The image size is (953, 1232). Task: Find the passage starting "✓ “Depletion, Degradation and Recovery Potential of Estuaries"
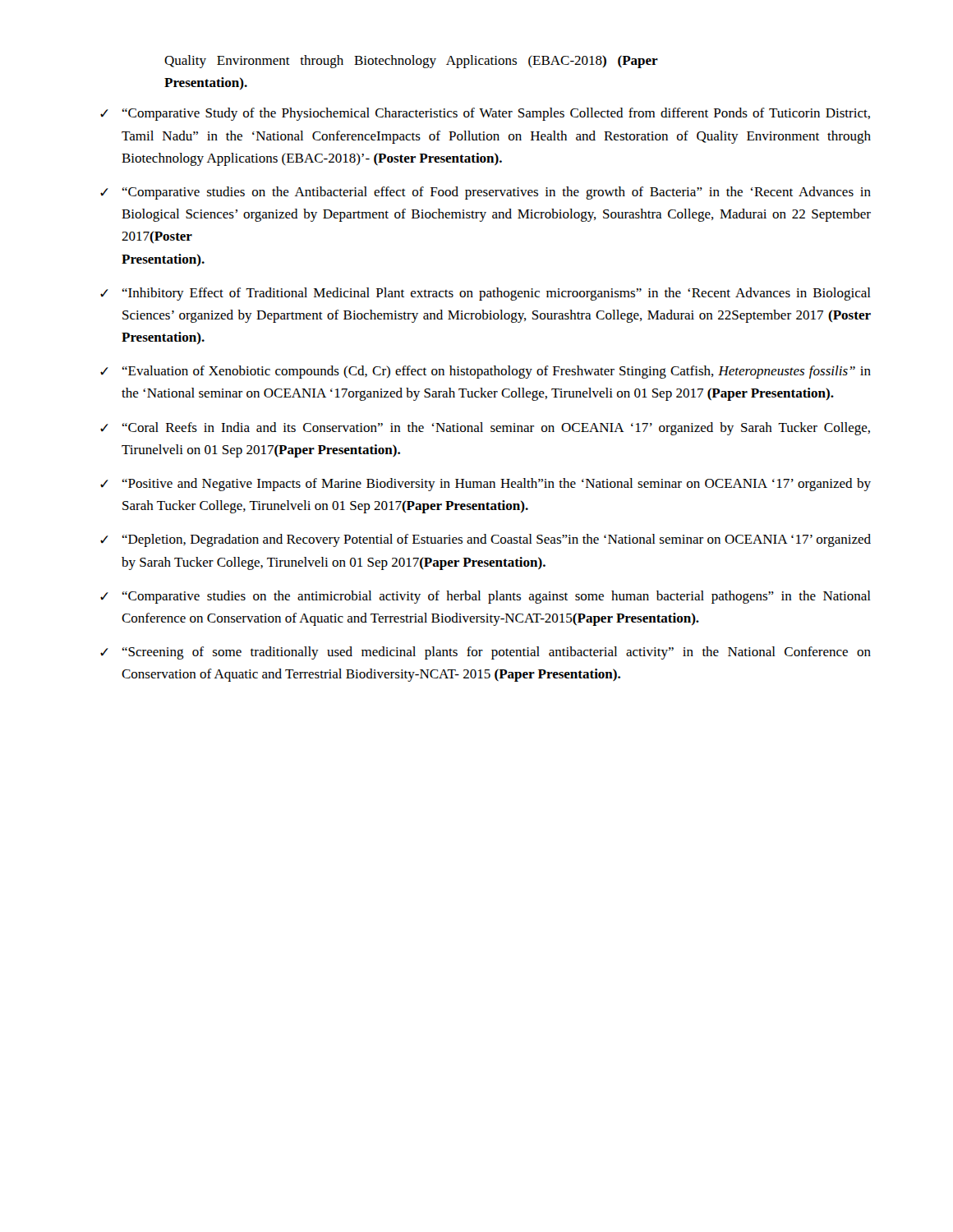click(x=485, y=551)
